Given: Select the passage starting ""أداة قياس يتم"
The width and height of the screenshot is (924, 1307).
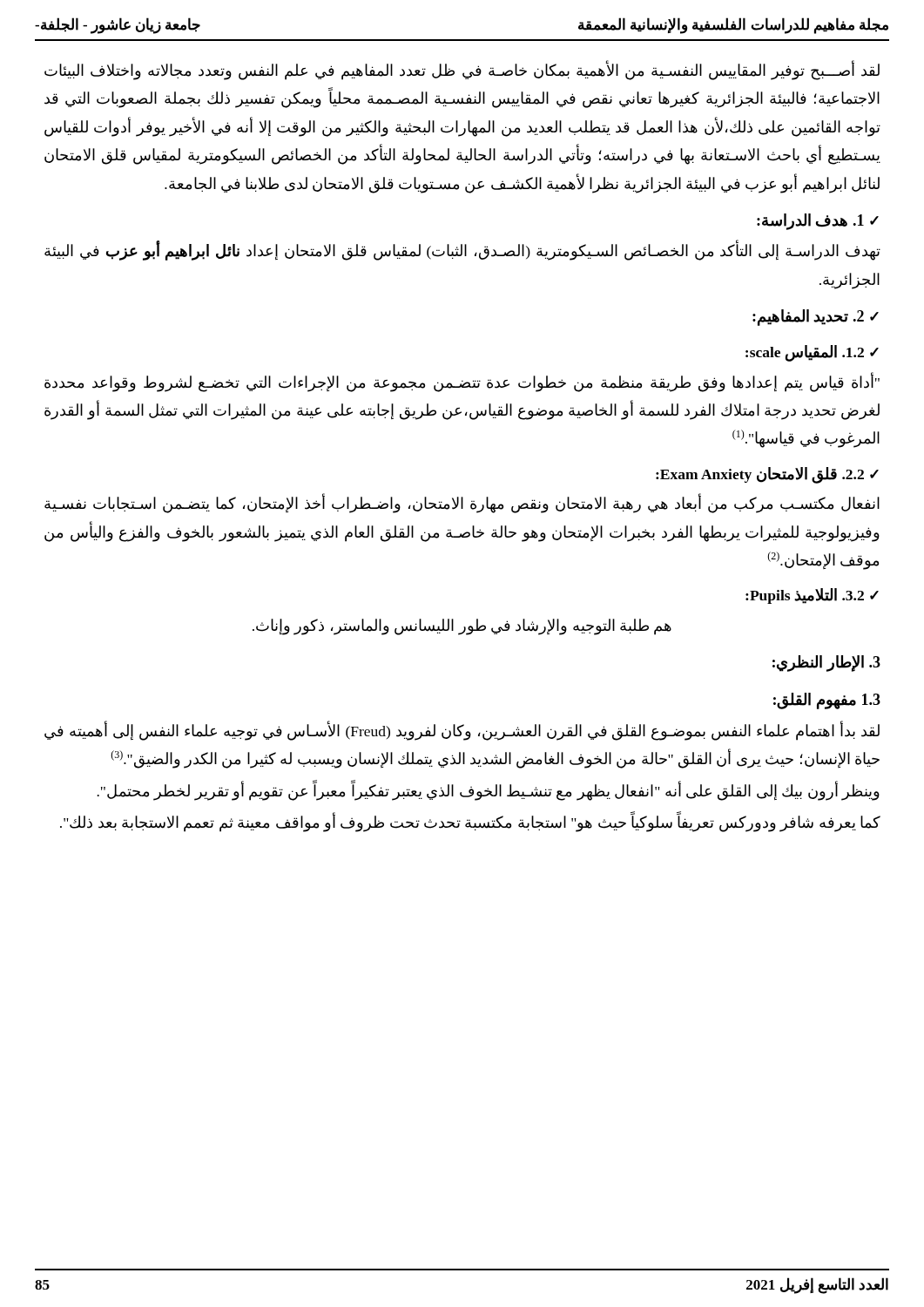Looking at the screenshot, I should 462,411.
